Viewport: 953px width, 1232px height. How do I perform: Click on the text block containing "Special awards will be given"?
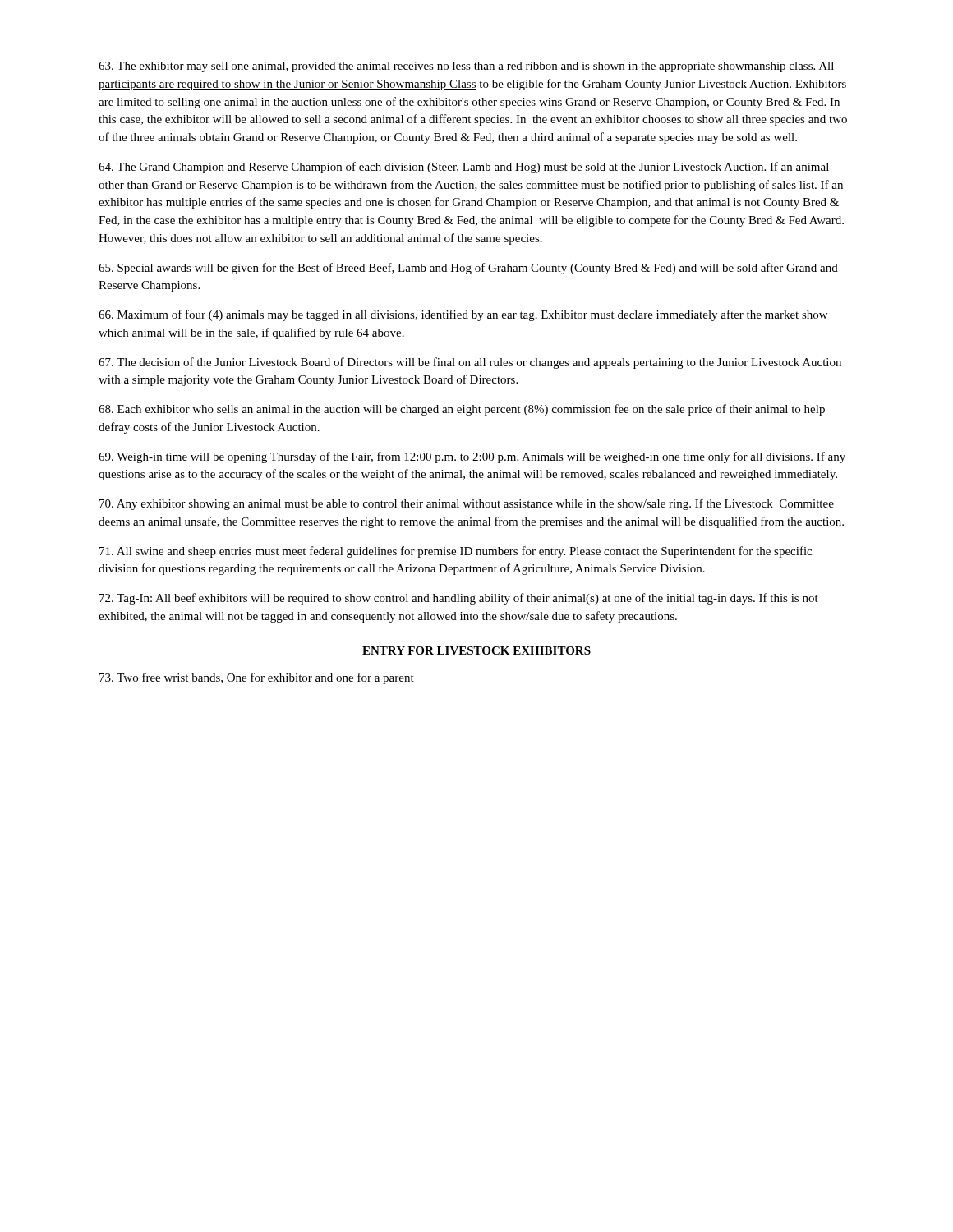(468, 276)
